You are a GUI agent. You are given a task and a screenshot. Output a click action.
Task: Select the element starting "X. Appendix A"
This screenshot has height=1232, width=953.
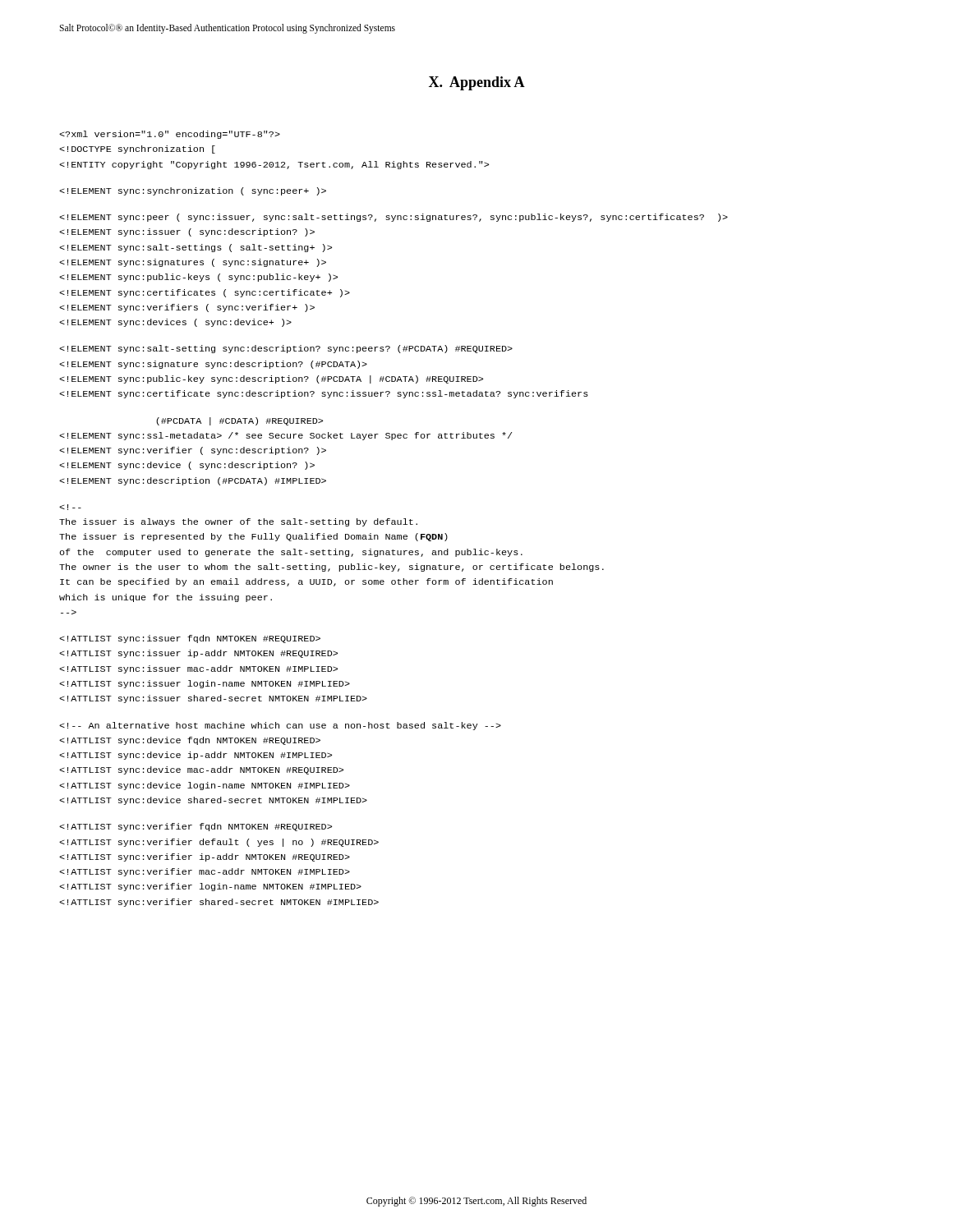click(x=476, y=83)
